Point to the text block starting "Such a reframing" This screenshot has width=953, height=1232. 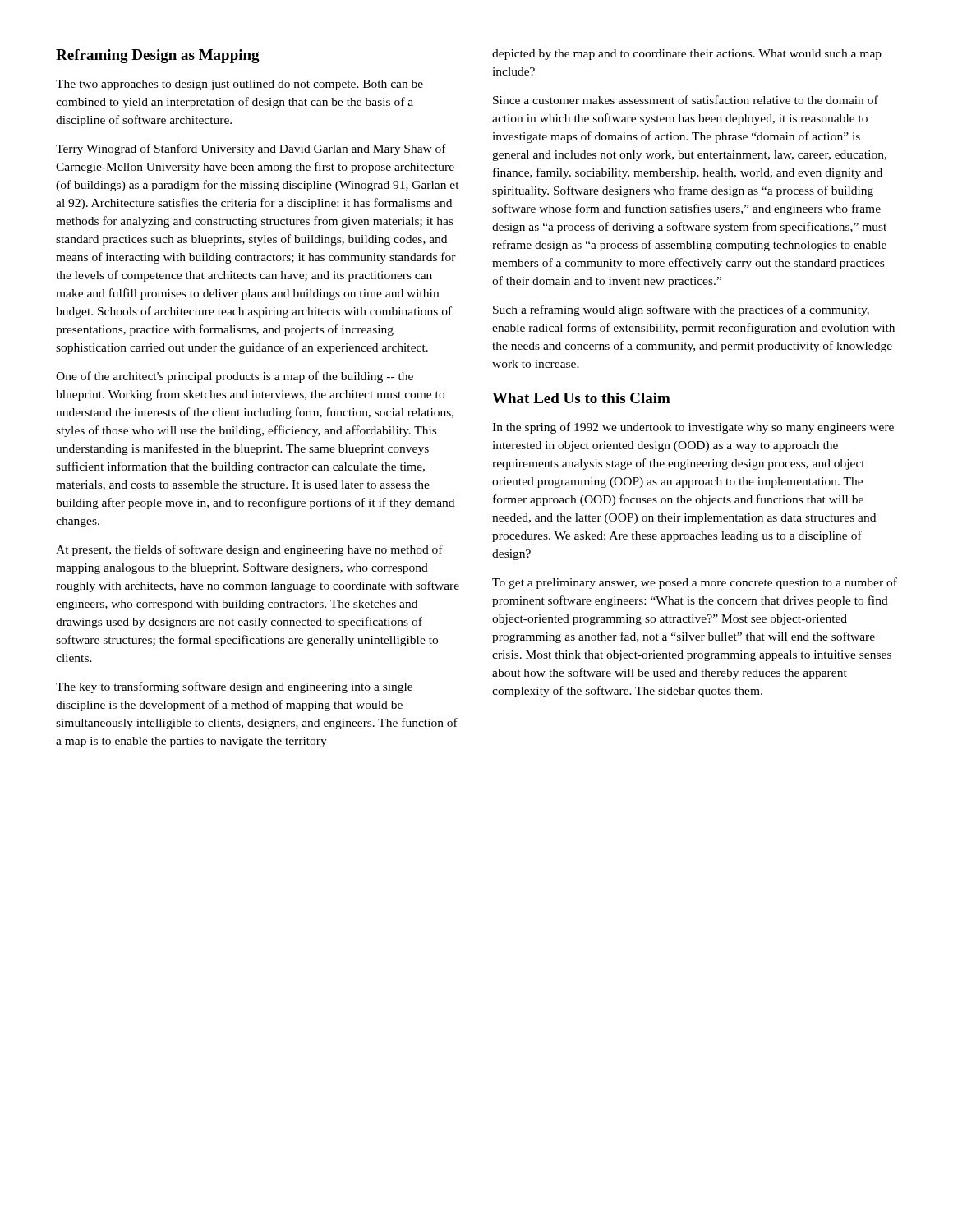pyautogui.click(x=695, y=337)
